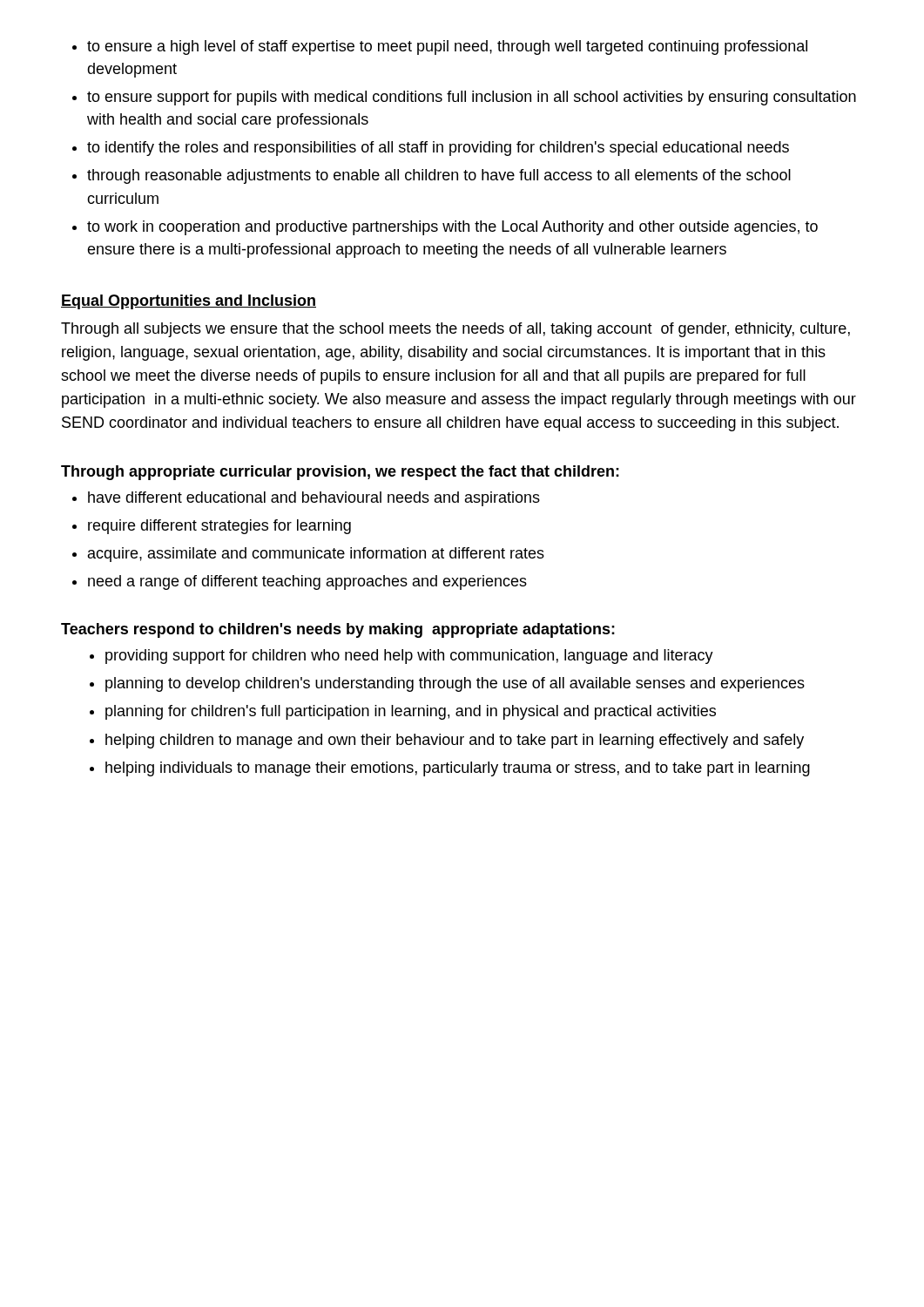This screenshot has height=1307, width=924.
Task: Find the list item with the text "require different strategies for"
Action: coord(219,527)
